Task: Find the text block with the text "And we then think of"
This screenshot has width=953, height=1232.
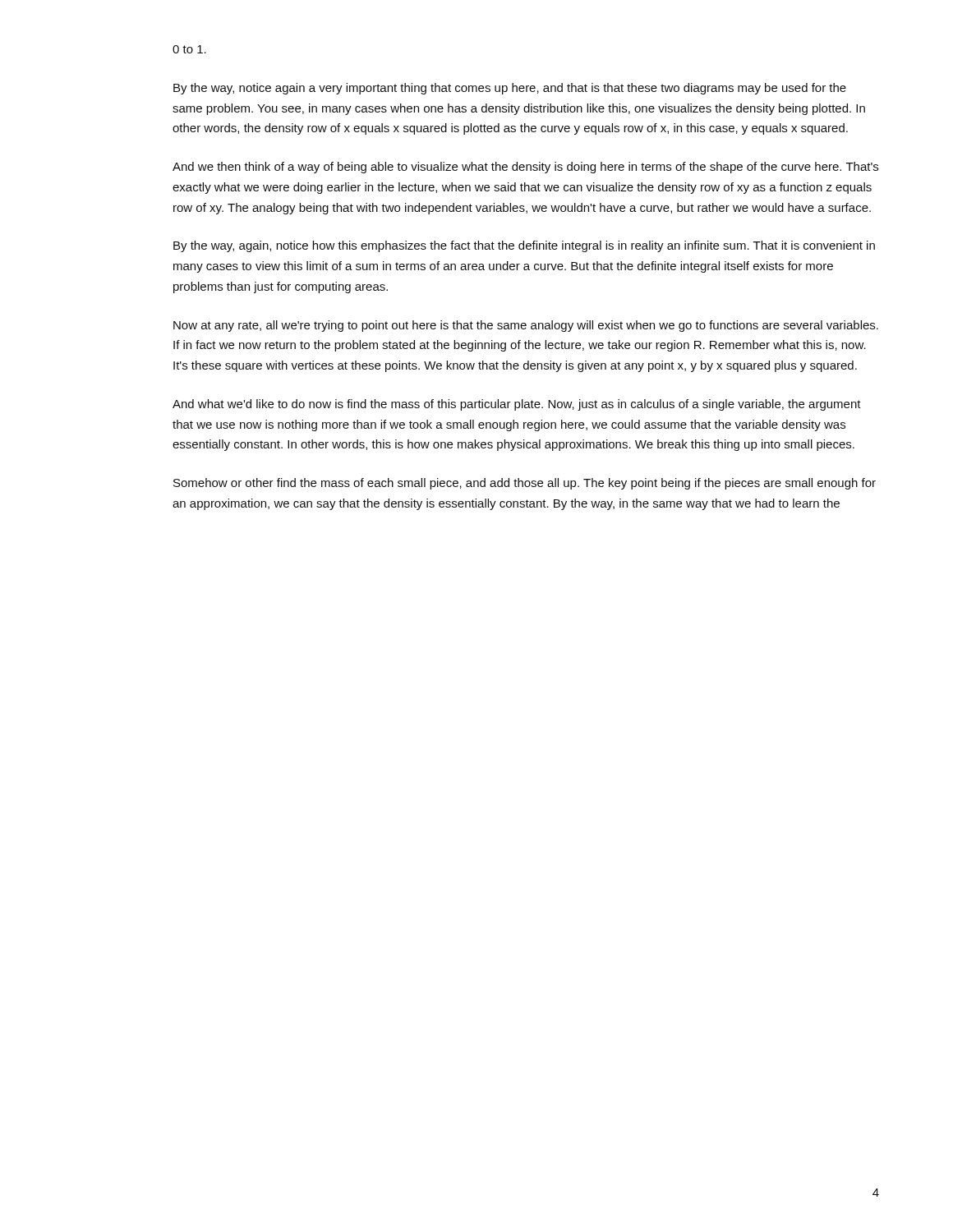Action: (526, 187)
